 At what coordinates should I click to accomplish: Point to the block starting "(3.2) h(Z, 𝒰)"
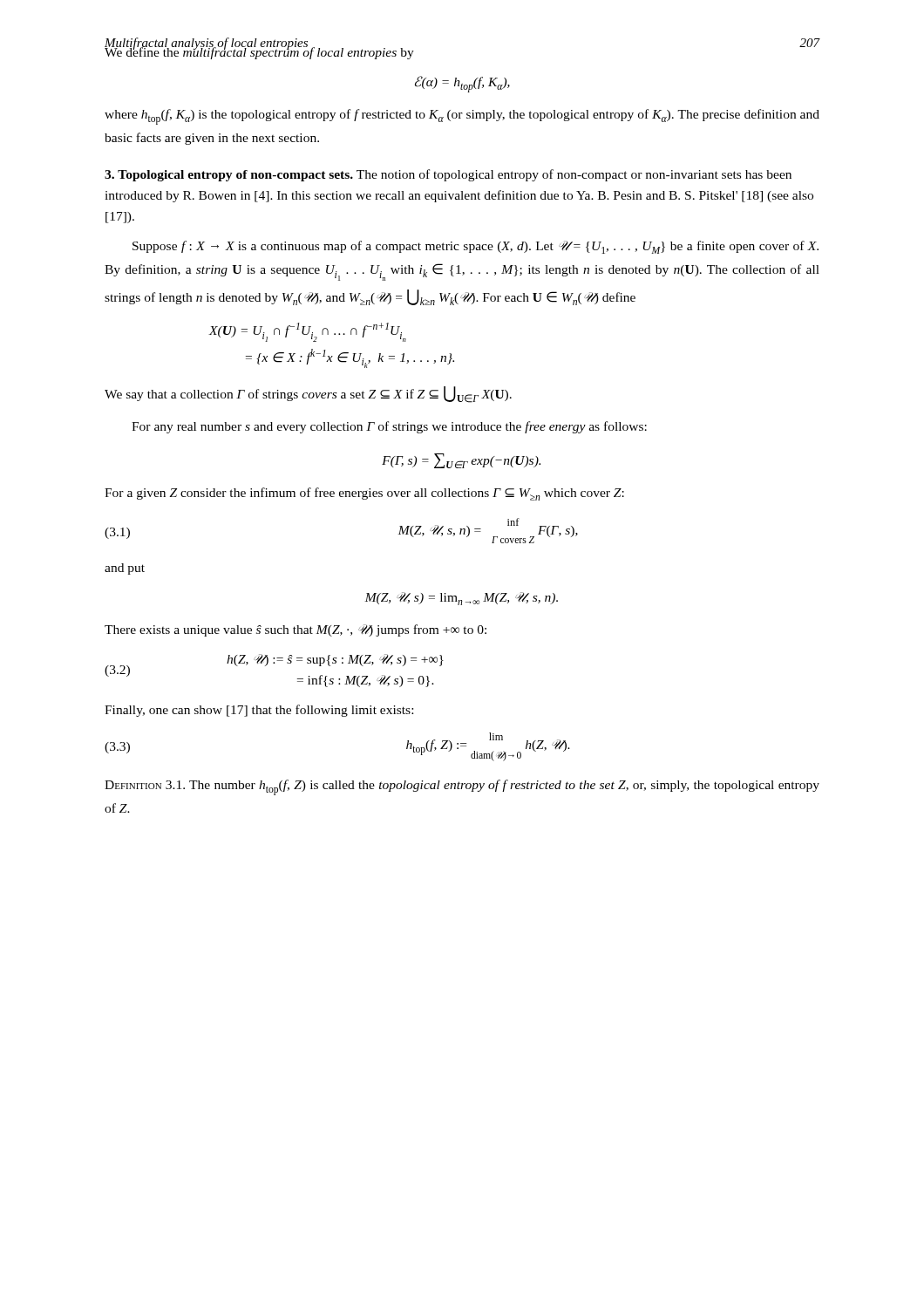tap(321, 666)
